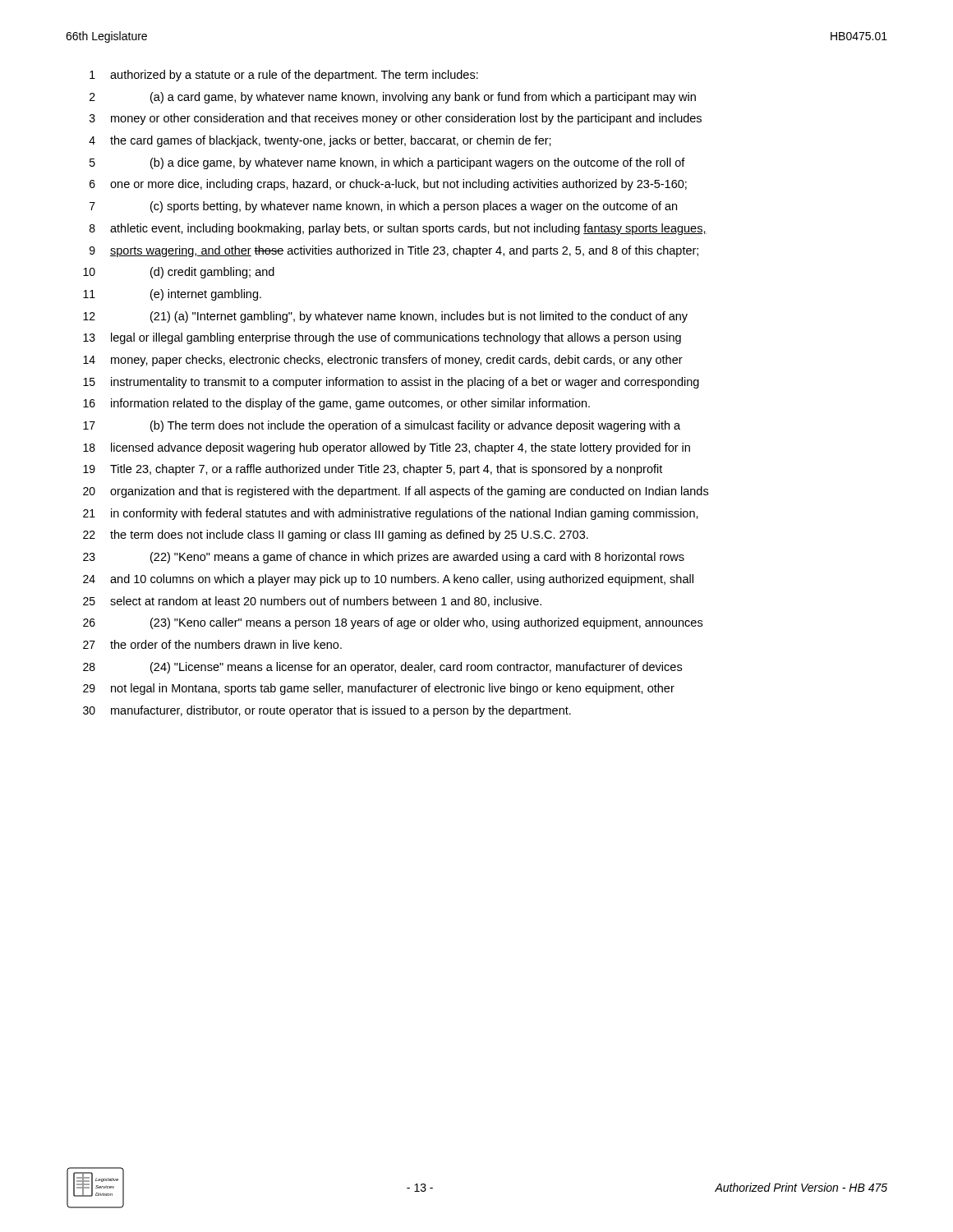Image resolution: width=953 pixels, height=1232 pixels.
Task: Locate the block starting "1 authorized by a statute or a"
Action: 476,75
